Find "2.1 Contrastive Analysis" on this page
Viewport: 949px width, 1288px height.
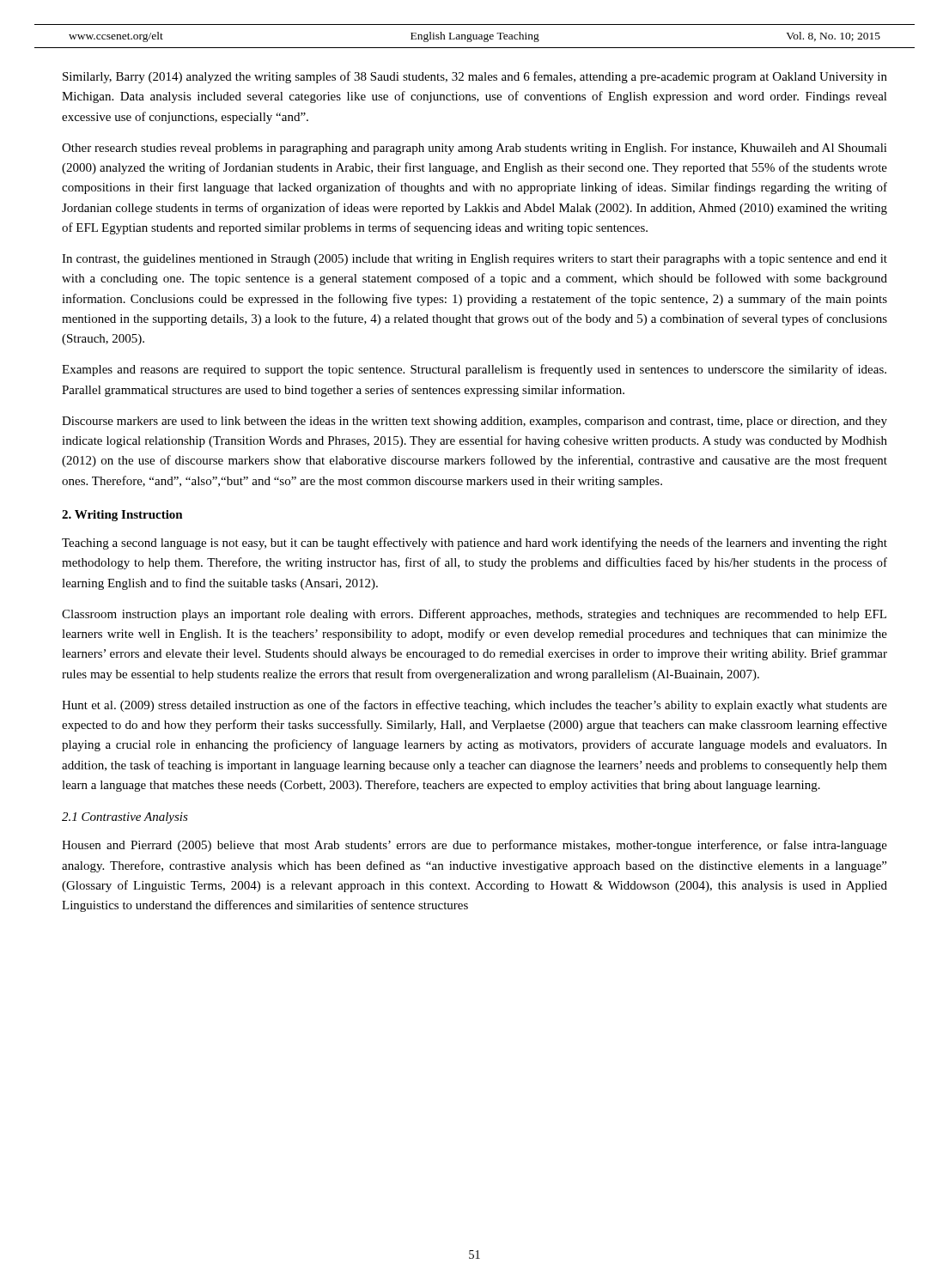click(125, 817)
